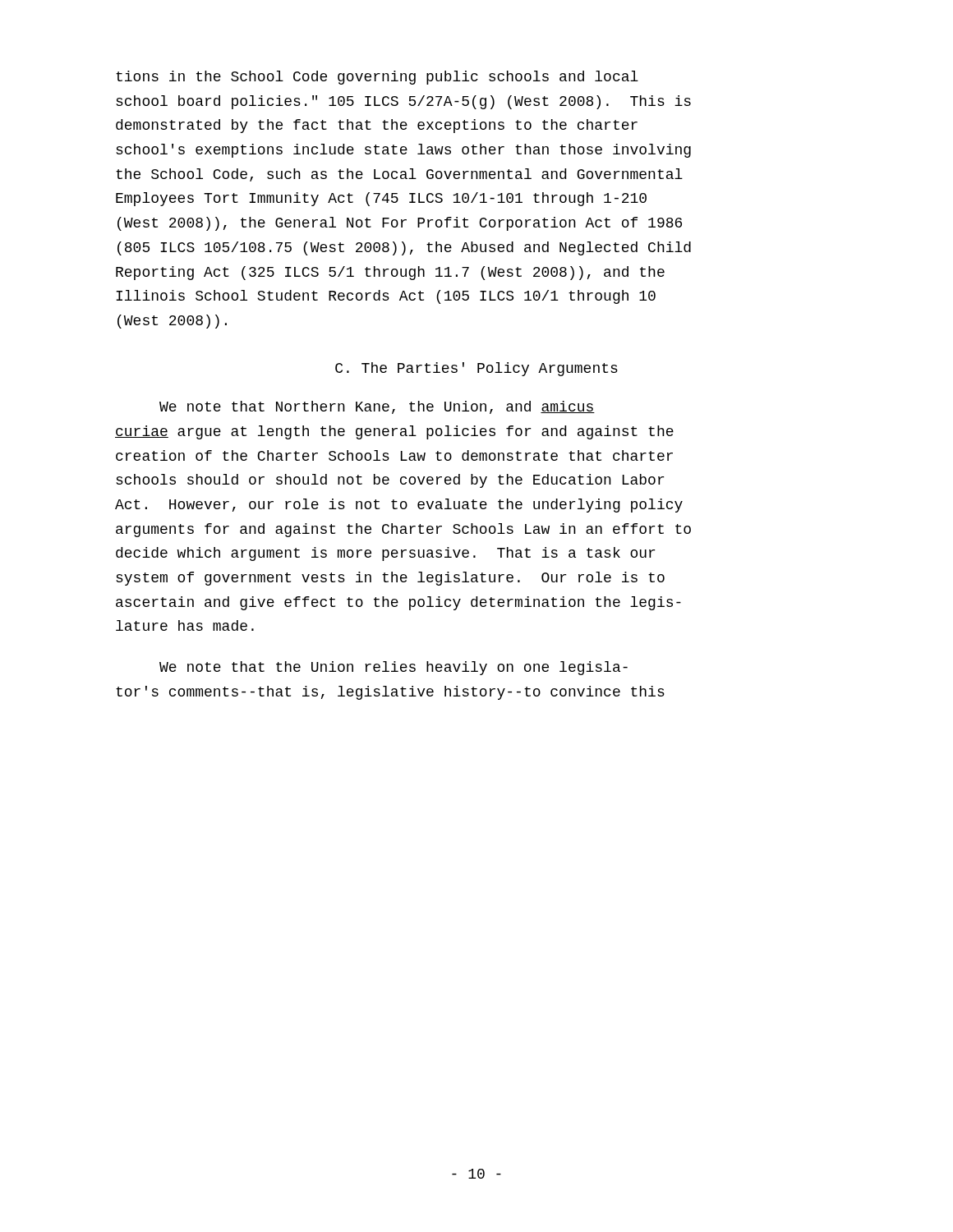Navigate to the text starting "We note that Northern Kane,"

(x=403, y=517)
